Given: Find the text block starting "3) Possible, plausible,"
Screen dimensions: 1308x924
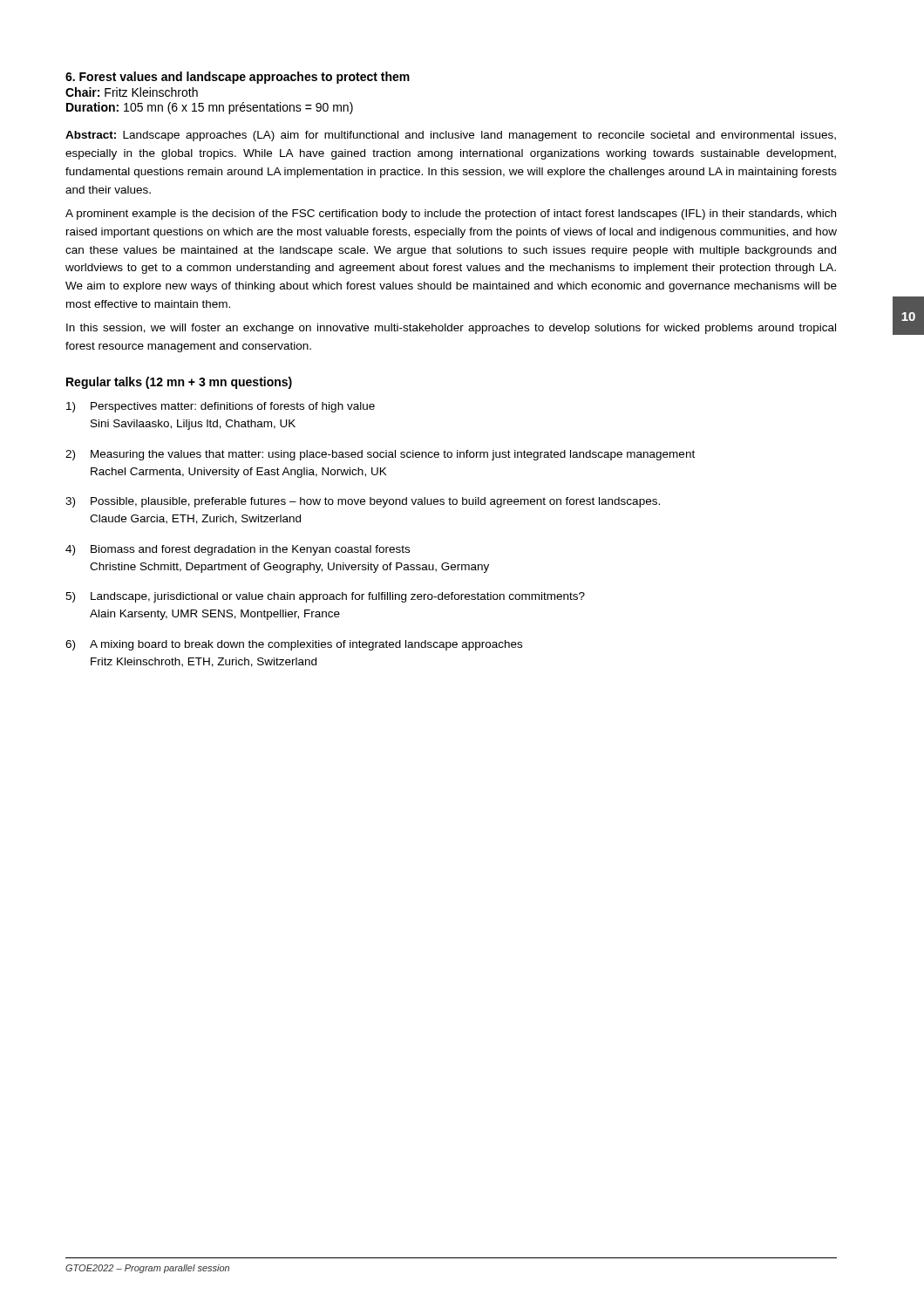Looking at the screenshot, I should point(451,510).
